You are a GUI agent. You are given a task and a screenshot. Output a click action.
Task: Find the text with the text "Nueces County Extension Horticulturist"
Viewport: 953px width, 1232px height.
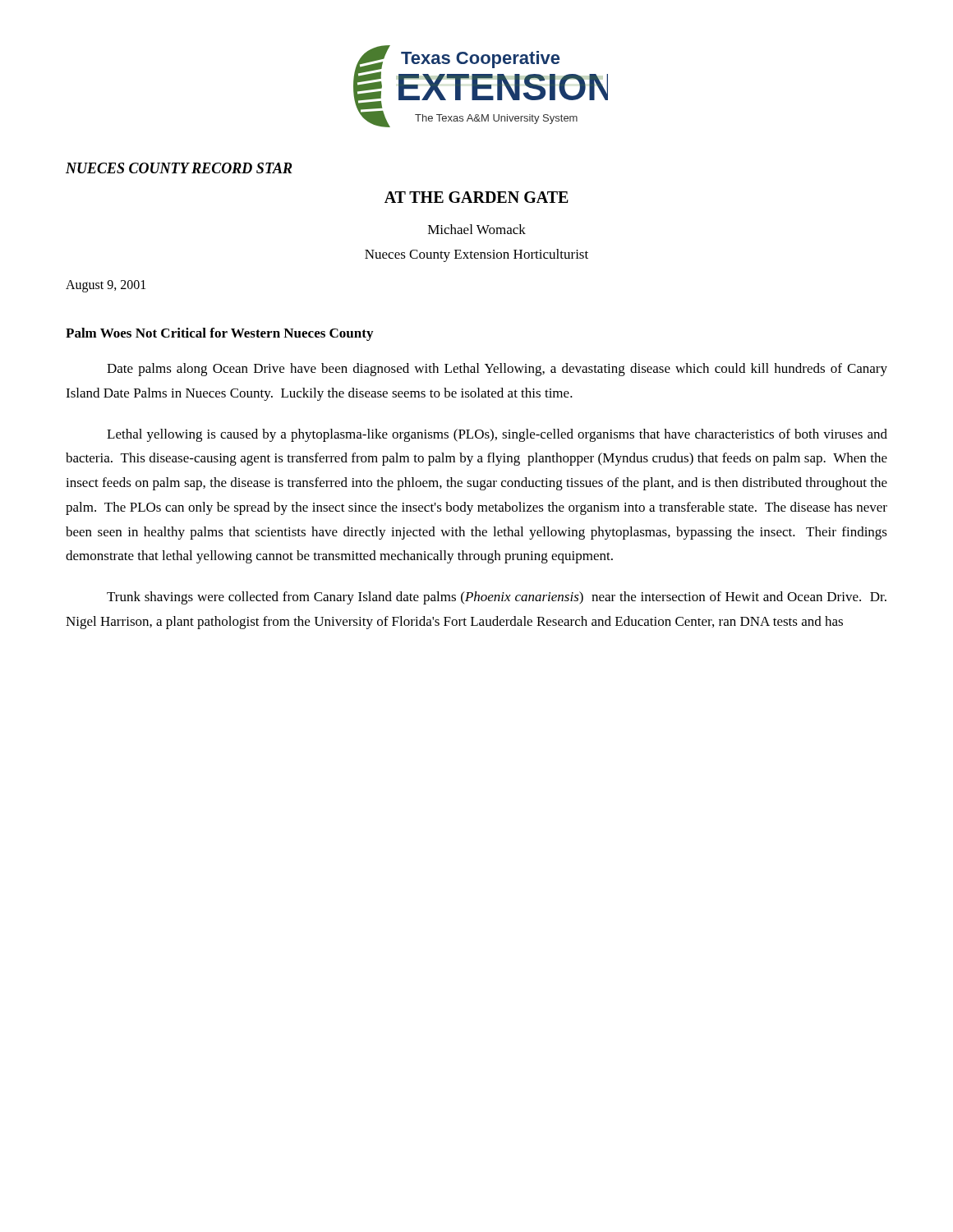pos(476,254)
